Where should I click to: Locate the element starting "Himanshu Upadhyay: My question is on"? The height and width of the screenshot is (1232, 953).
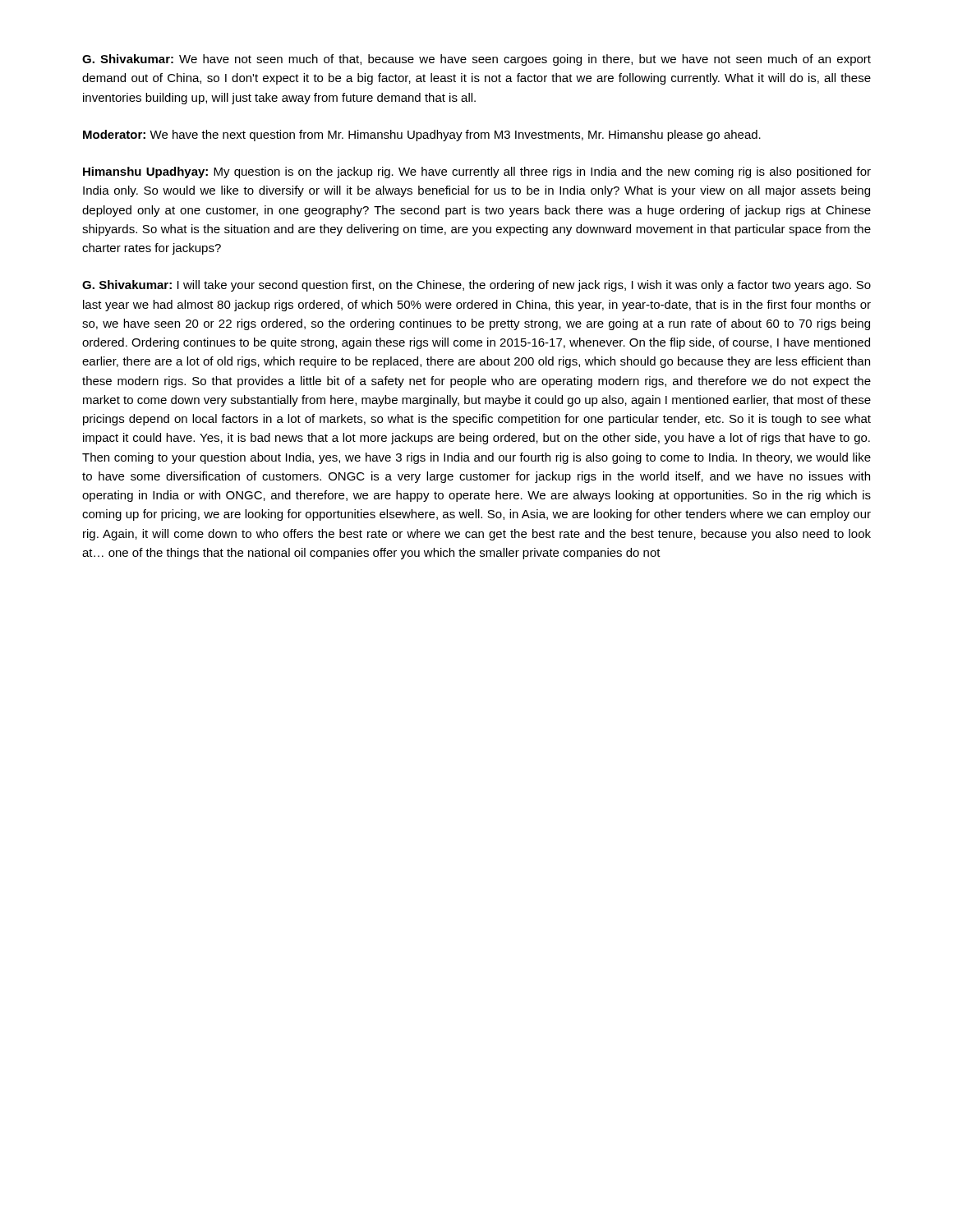[x=476, y=209]
